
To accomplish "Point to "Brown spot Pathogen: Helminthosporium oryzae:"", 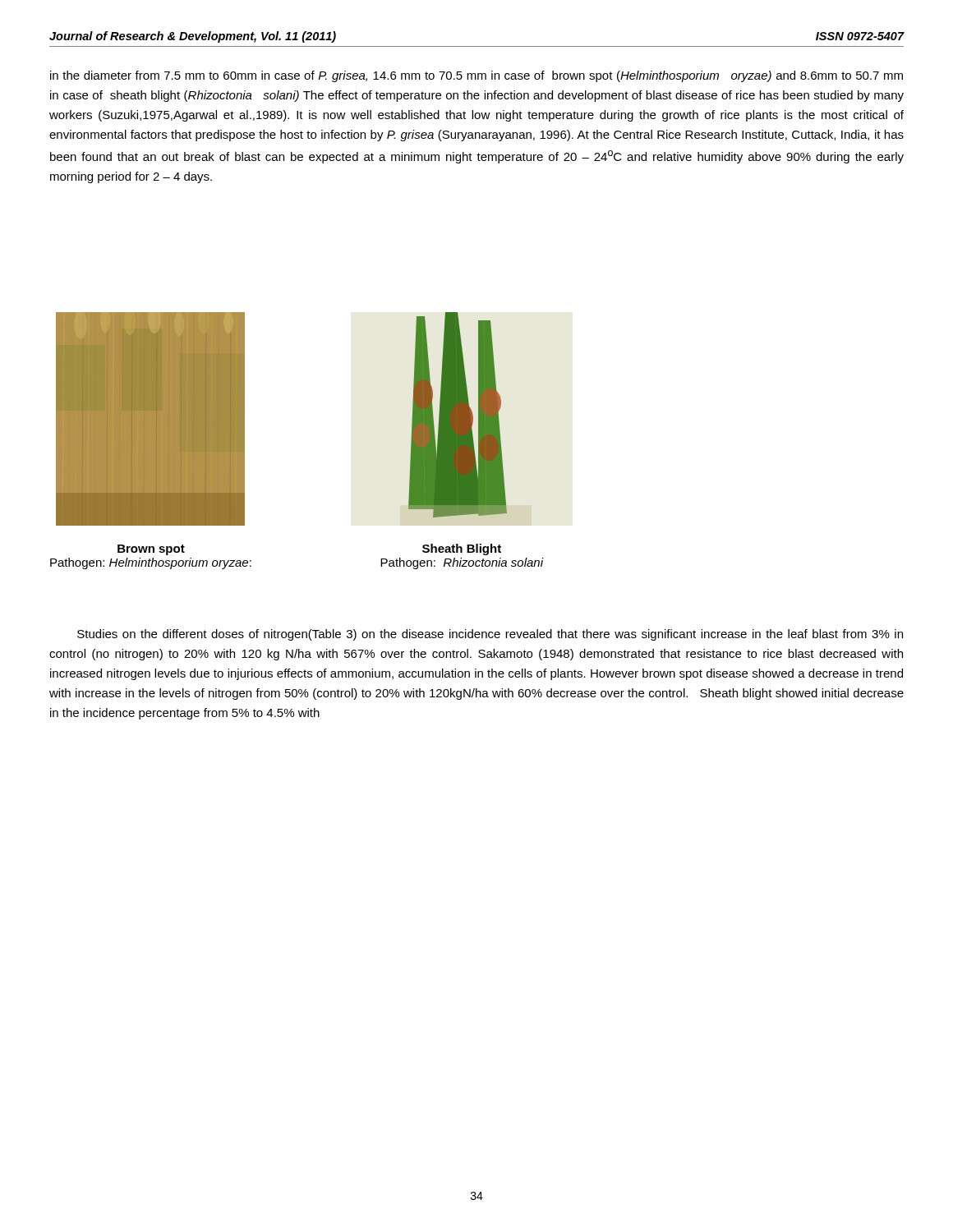I will tap(151, 555).
